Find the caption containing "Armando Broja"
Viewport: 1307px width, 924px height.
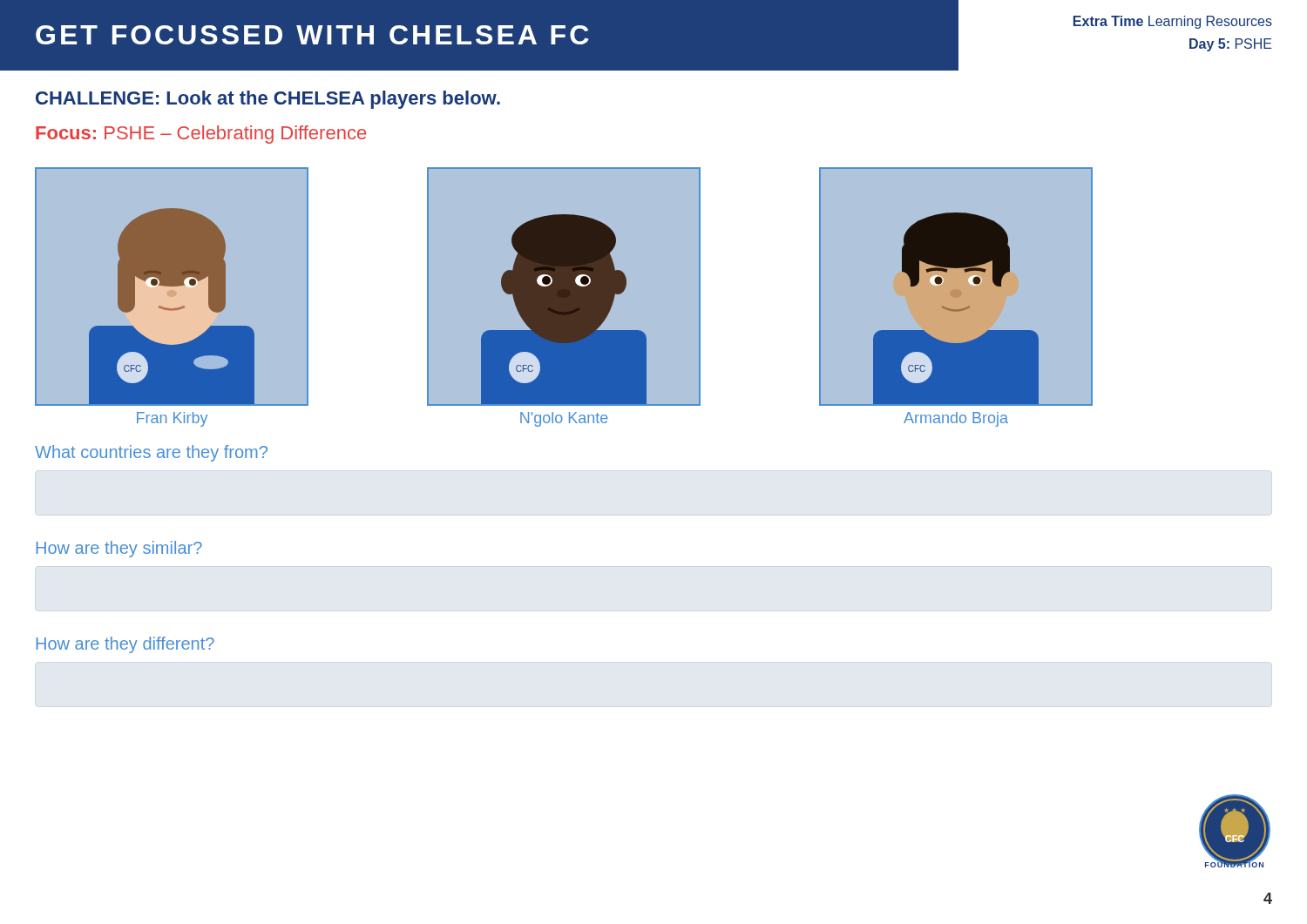956,418
